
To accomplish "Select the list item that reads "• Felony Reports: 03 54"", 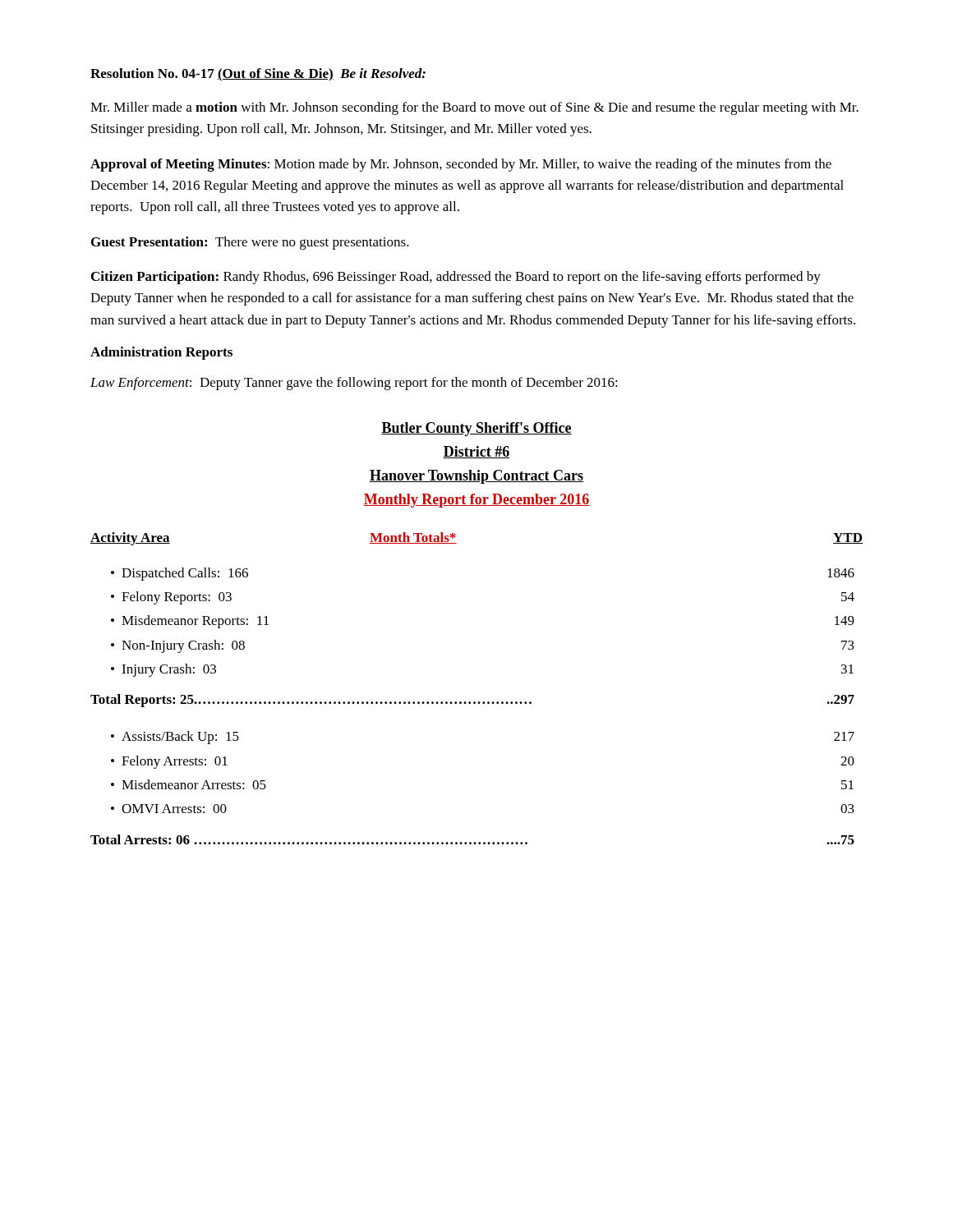I will point(175,598).
